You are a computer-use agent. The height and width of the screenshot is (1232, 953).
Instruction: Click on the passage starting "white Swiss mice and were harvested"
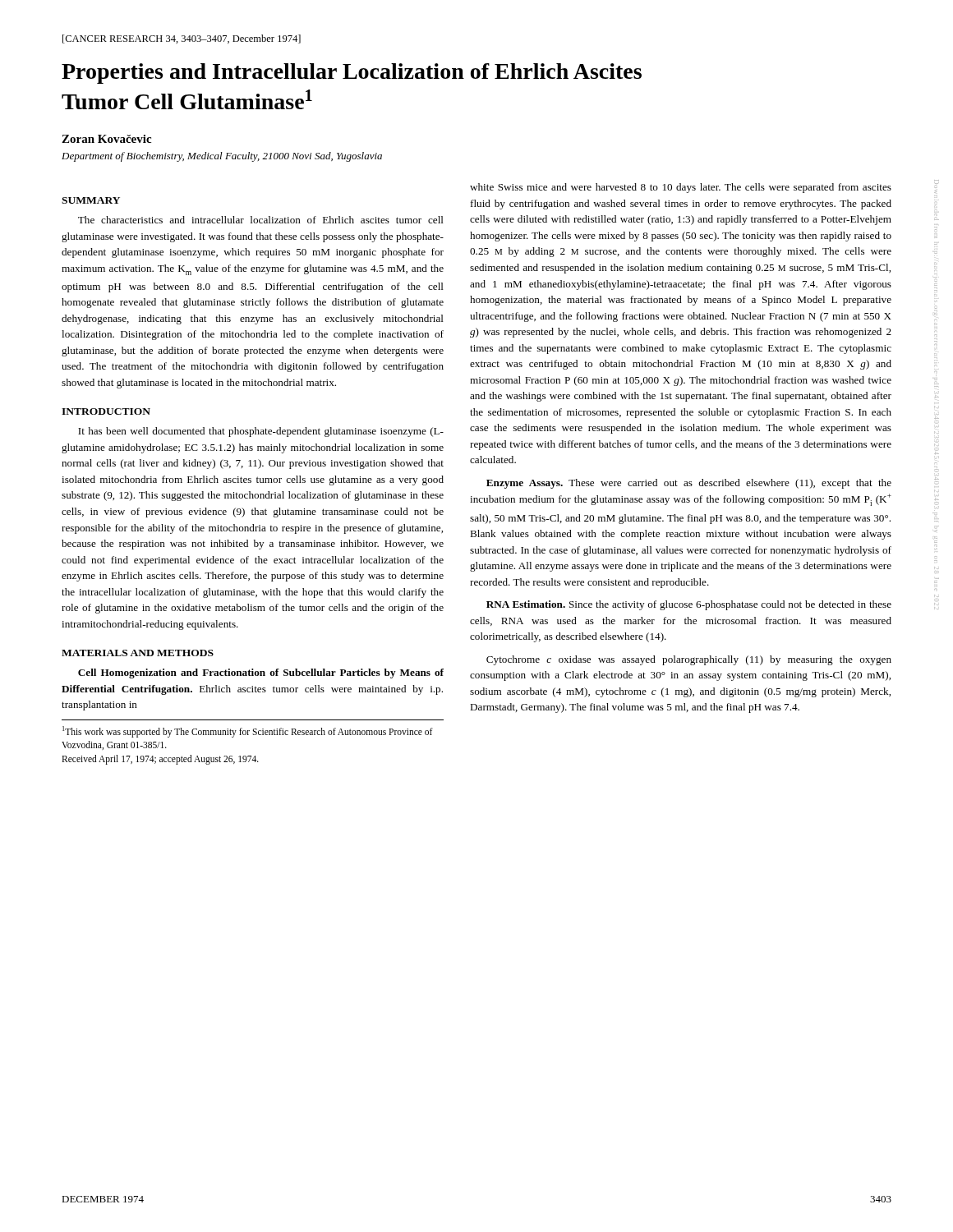tap(681, 323)
